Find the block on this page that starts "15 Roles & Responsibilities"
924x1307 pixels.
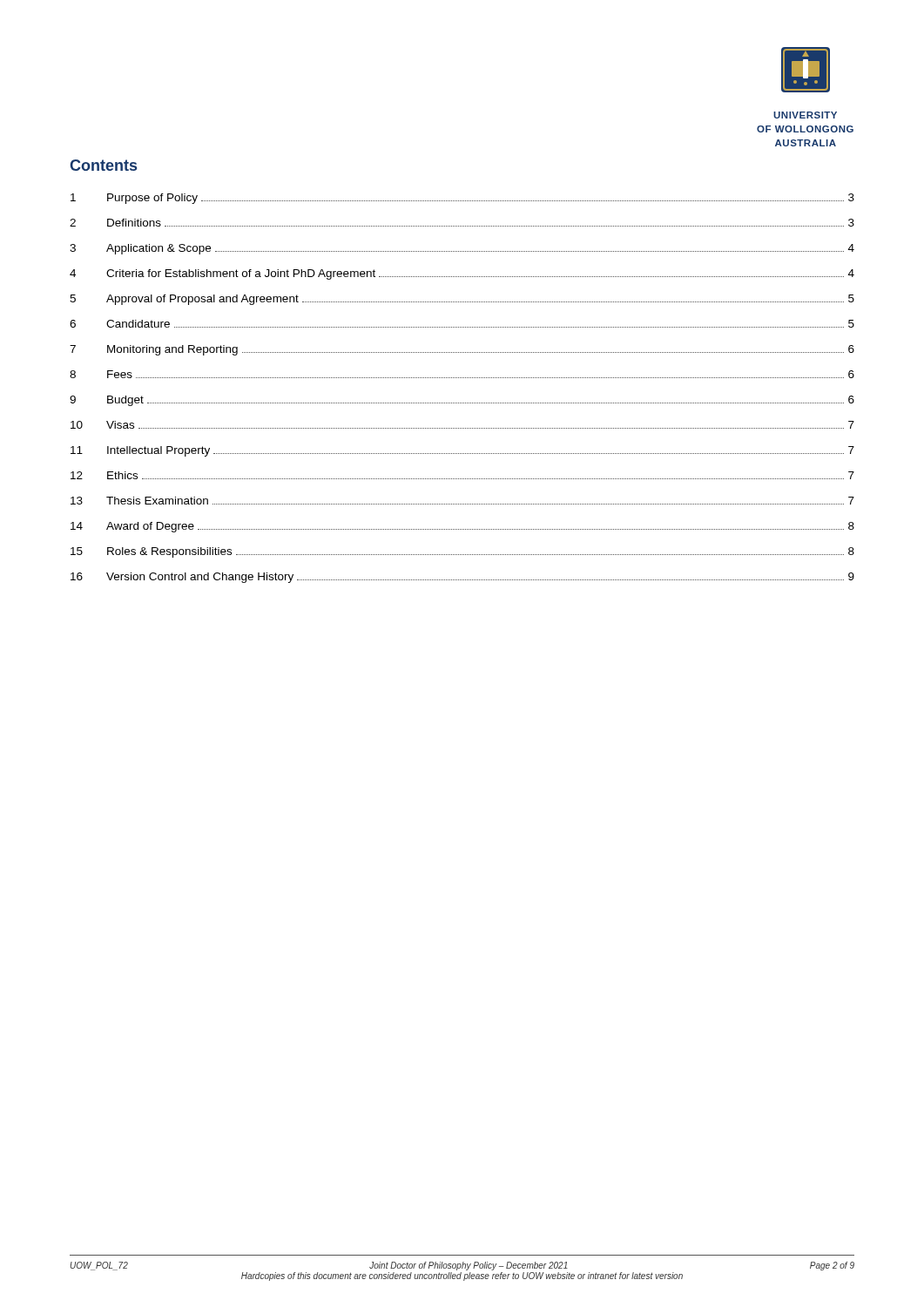(x=462, y=551)
